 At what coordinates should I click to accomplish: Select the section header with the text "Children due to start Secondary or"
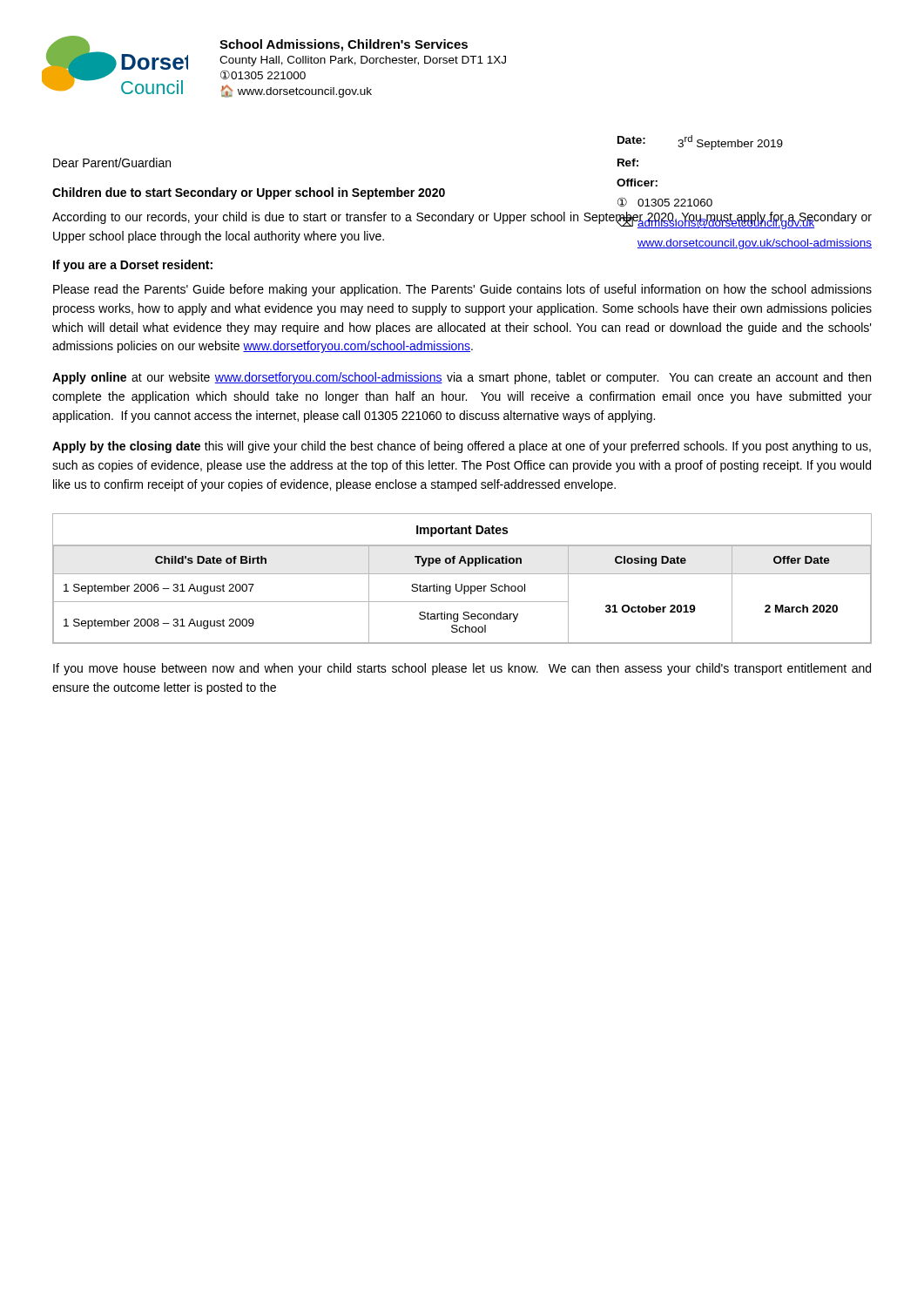pyautogui.click(x=249, y=193)
